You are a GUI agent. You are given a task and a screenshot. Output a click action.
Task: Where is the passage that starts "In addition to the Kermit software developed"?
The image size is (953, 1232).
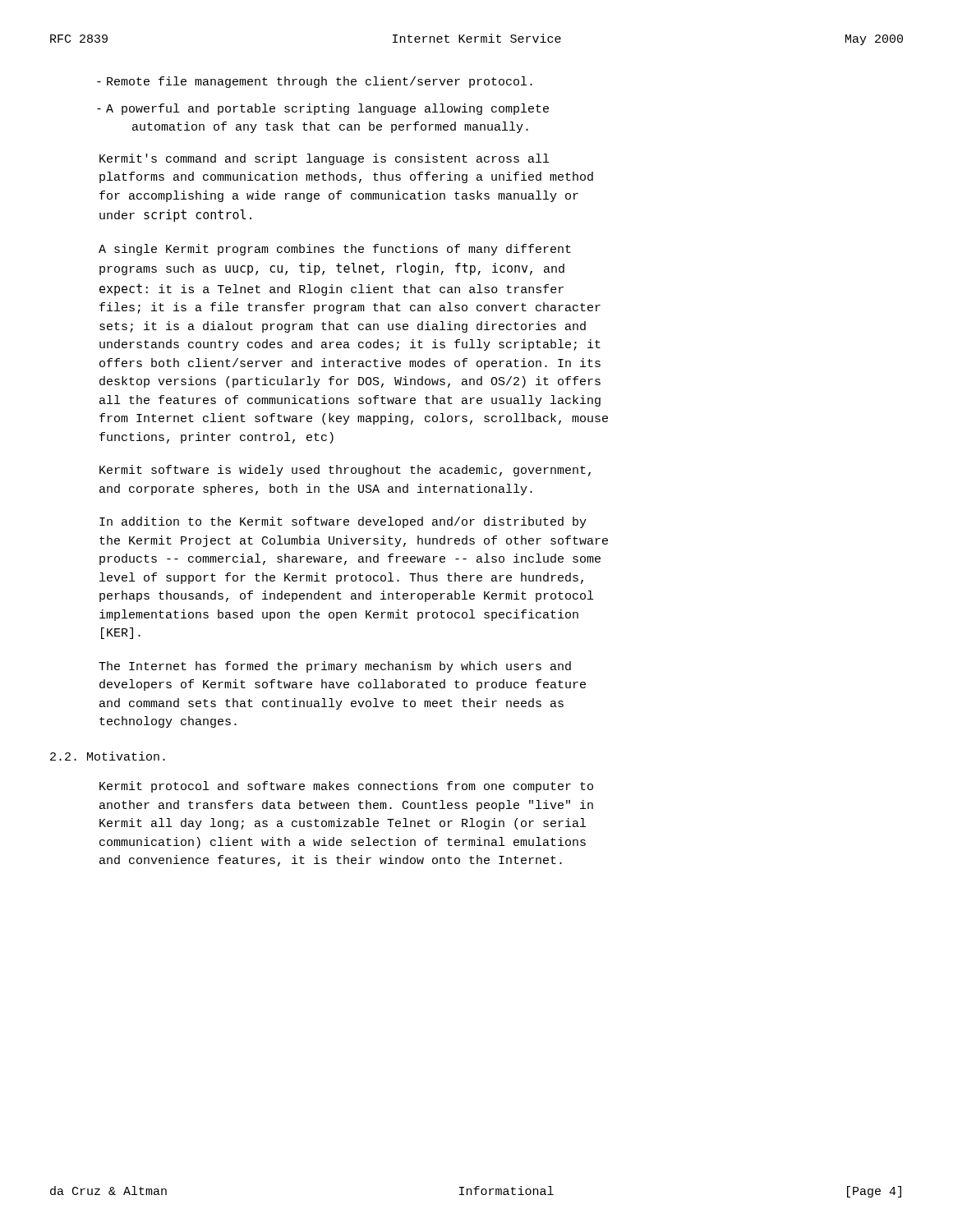354,578
